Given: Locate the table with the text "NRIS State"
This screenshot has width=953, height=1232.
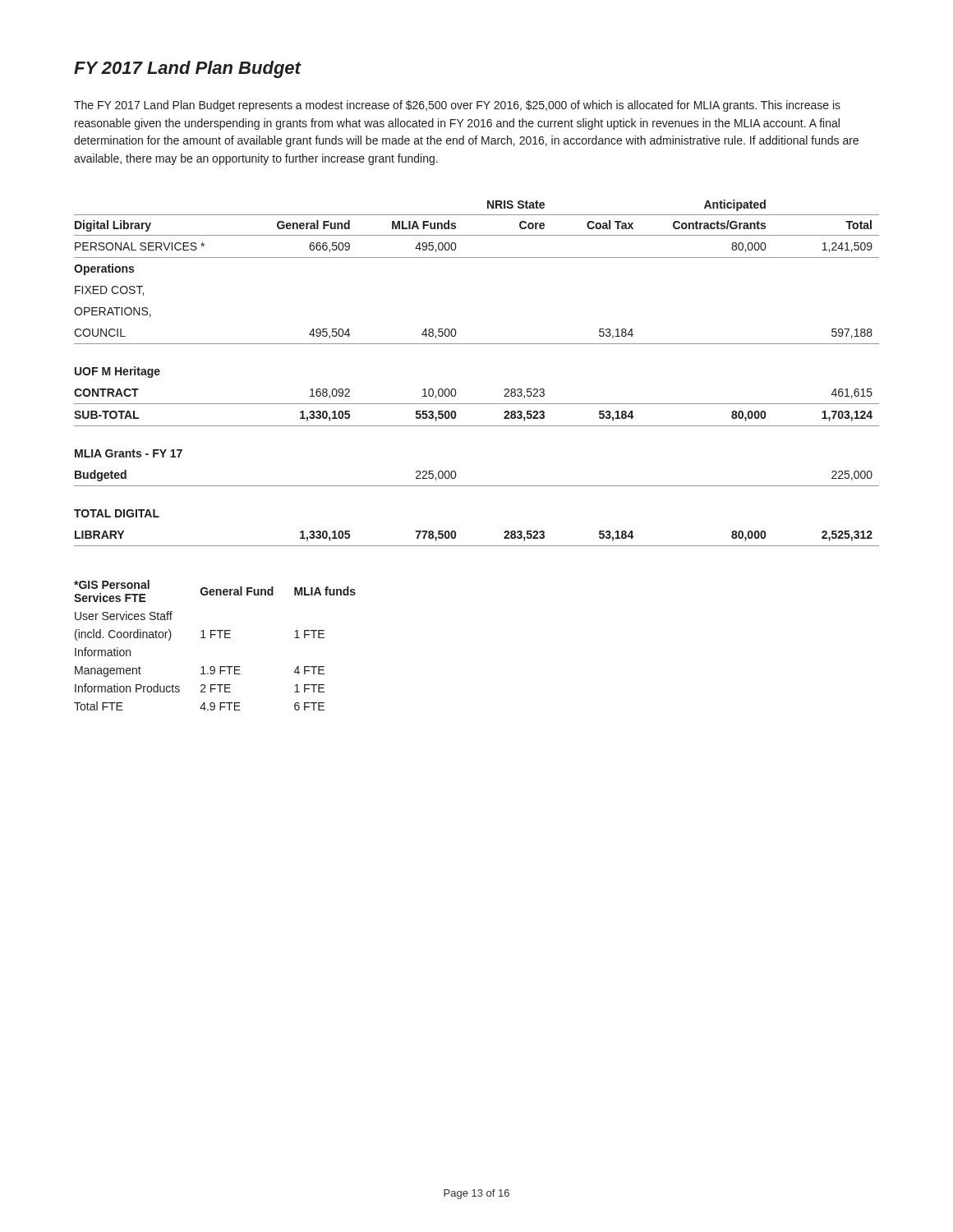Looking at the screenshot, I should (476, 370).
